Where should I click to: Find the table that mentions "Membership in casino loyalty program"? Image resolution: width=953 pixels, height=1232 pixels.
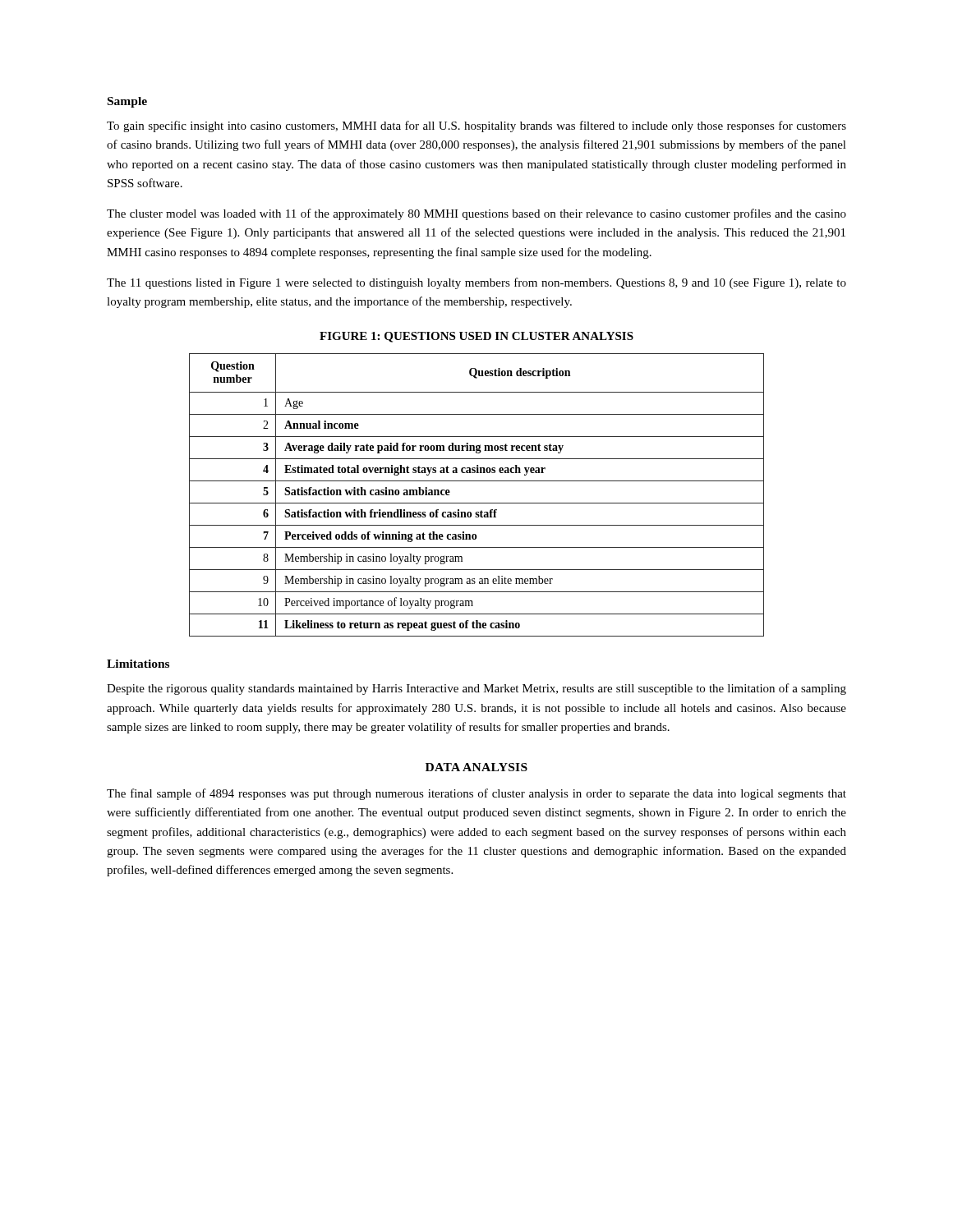(476, 495)
